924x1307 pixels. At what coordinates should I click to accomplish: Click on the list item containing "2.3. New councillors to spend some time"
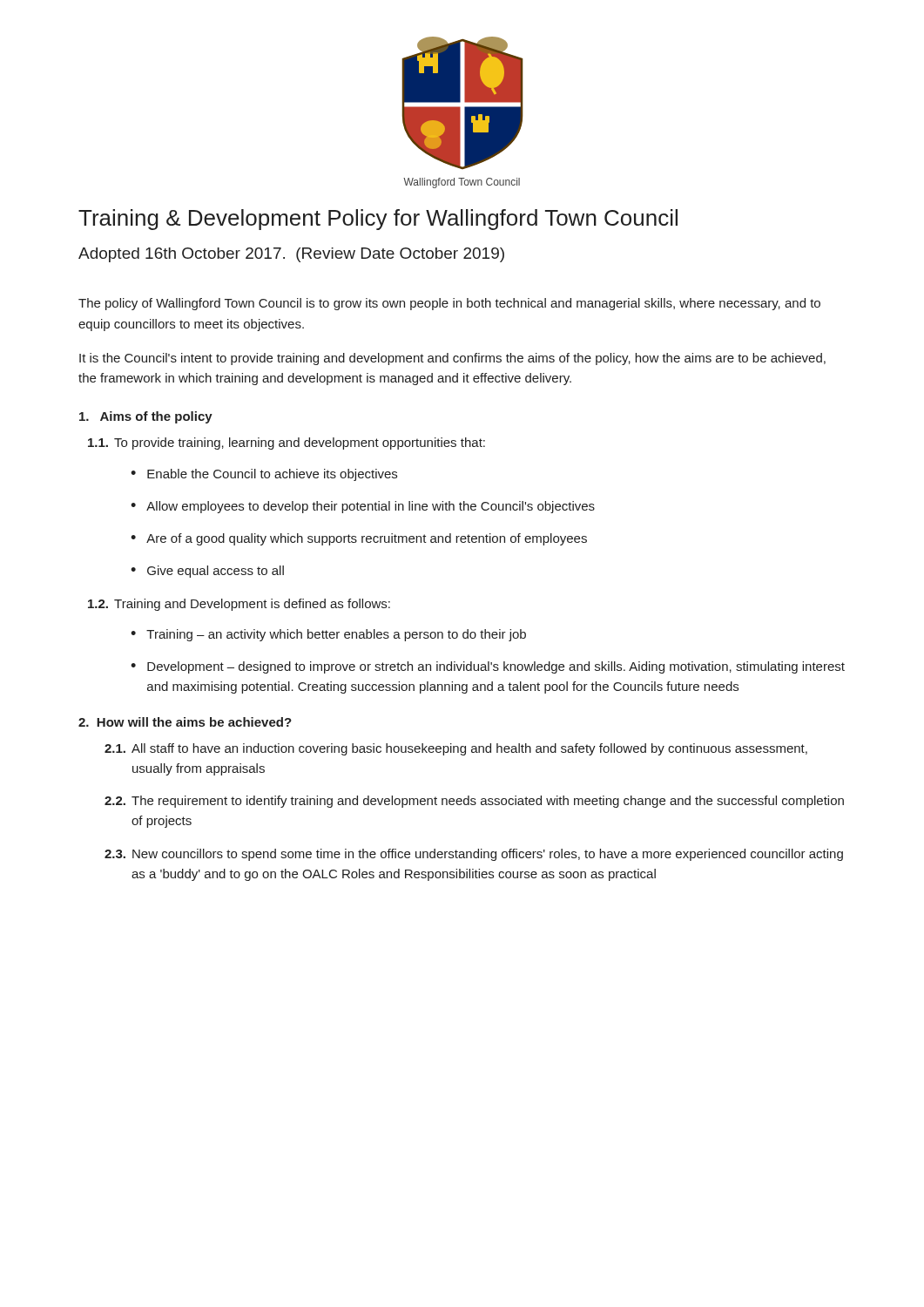click(x=475, y=863)
